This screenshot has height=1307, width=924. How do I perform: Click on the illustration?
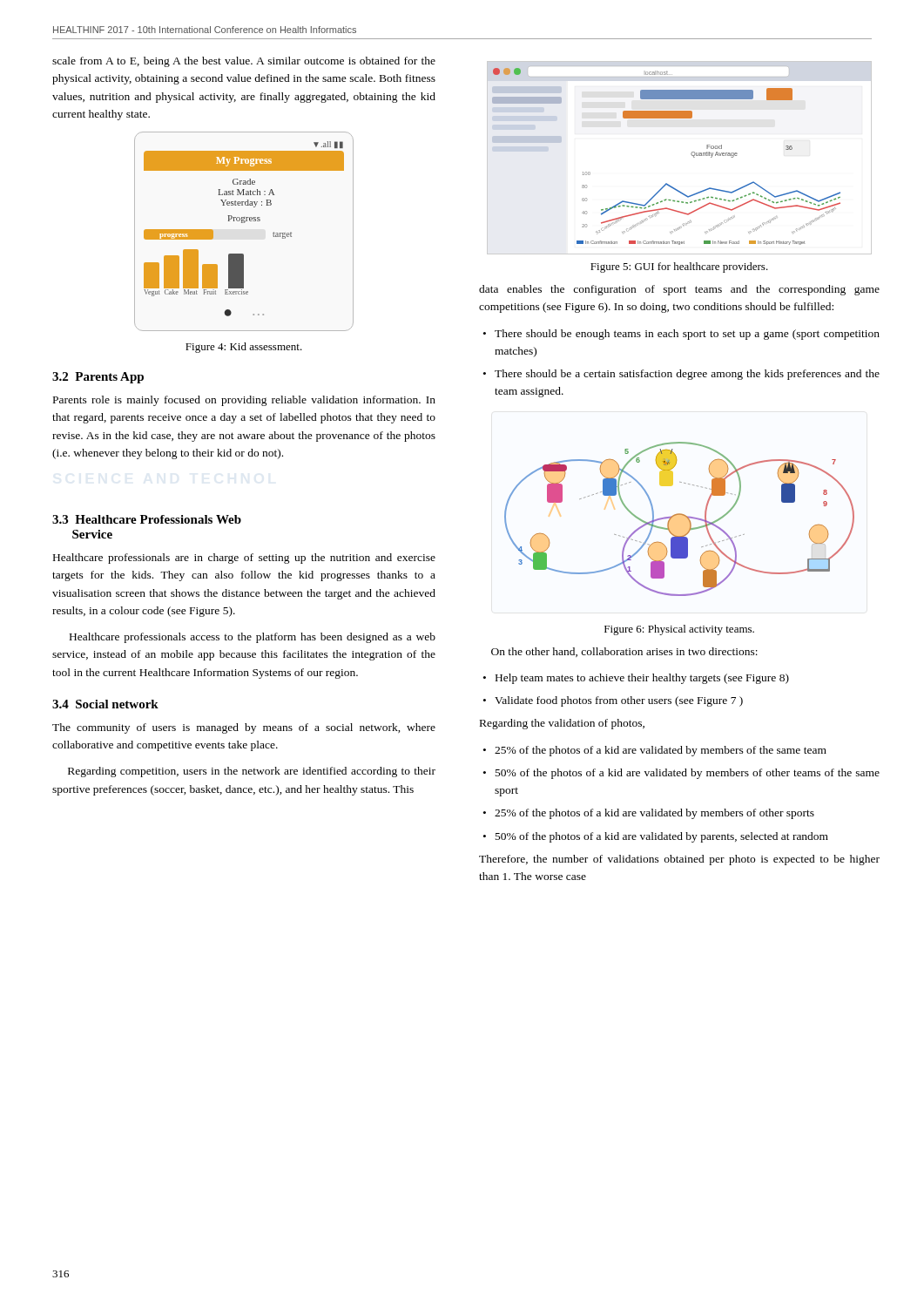[x=679, y=512]
